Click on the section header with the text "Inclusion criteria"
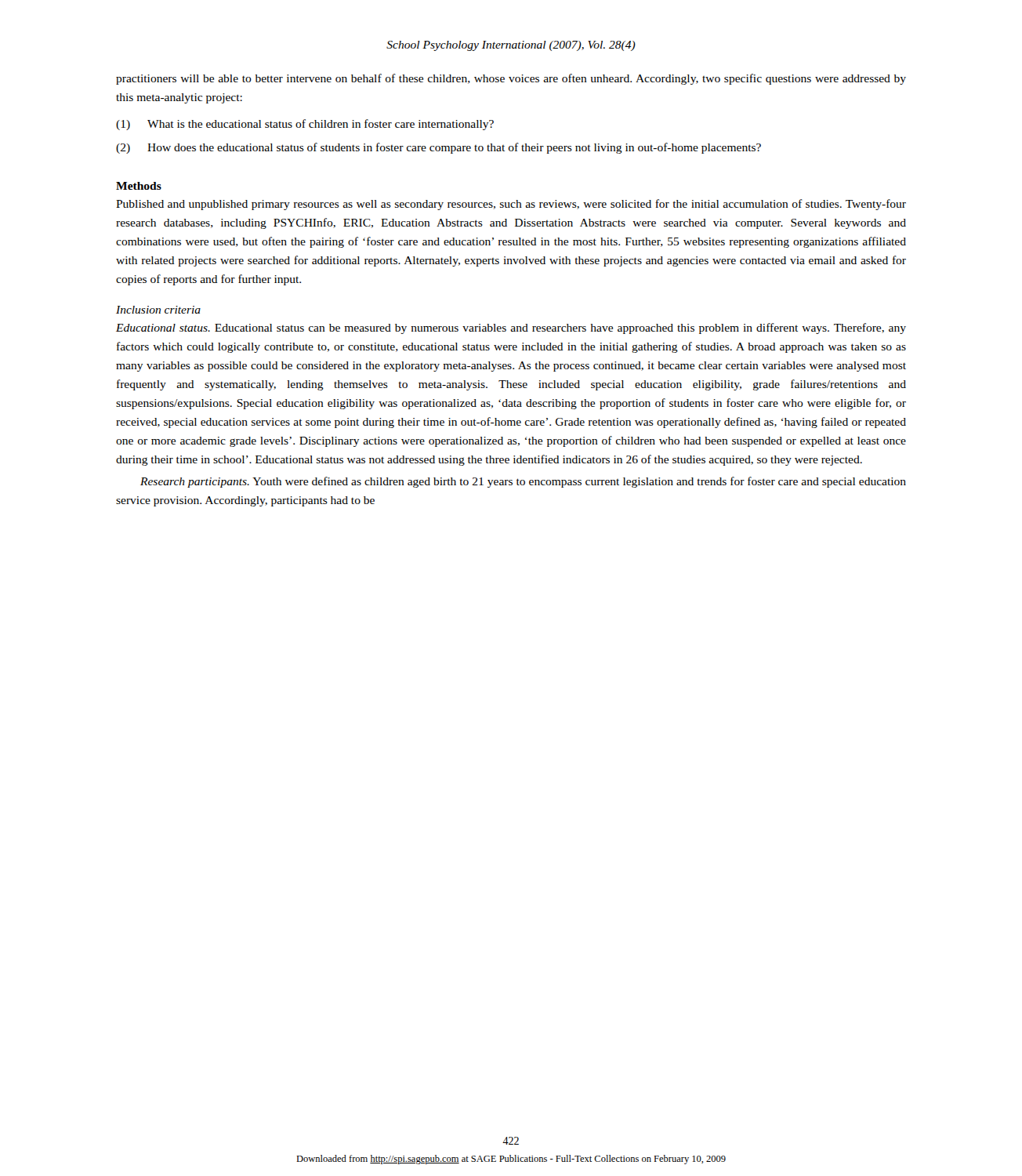 click(158, 309)
